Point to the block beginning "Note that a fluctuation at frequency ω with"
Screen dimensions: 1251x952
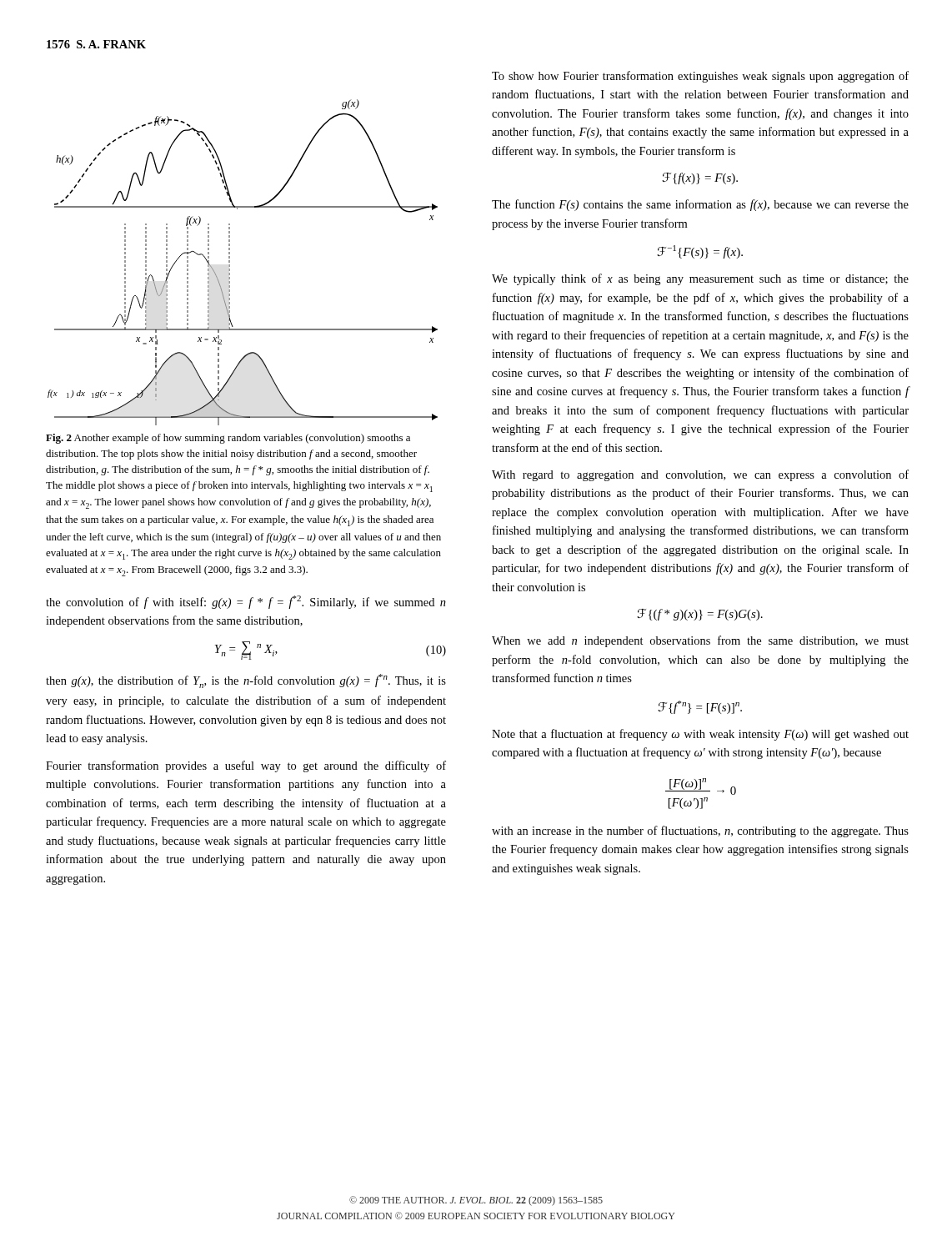(x=700, y=743)
